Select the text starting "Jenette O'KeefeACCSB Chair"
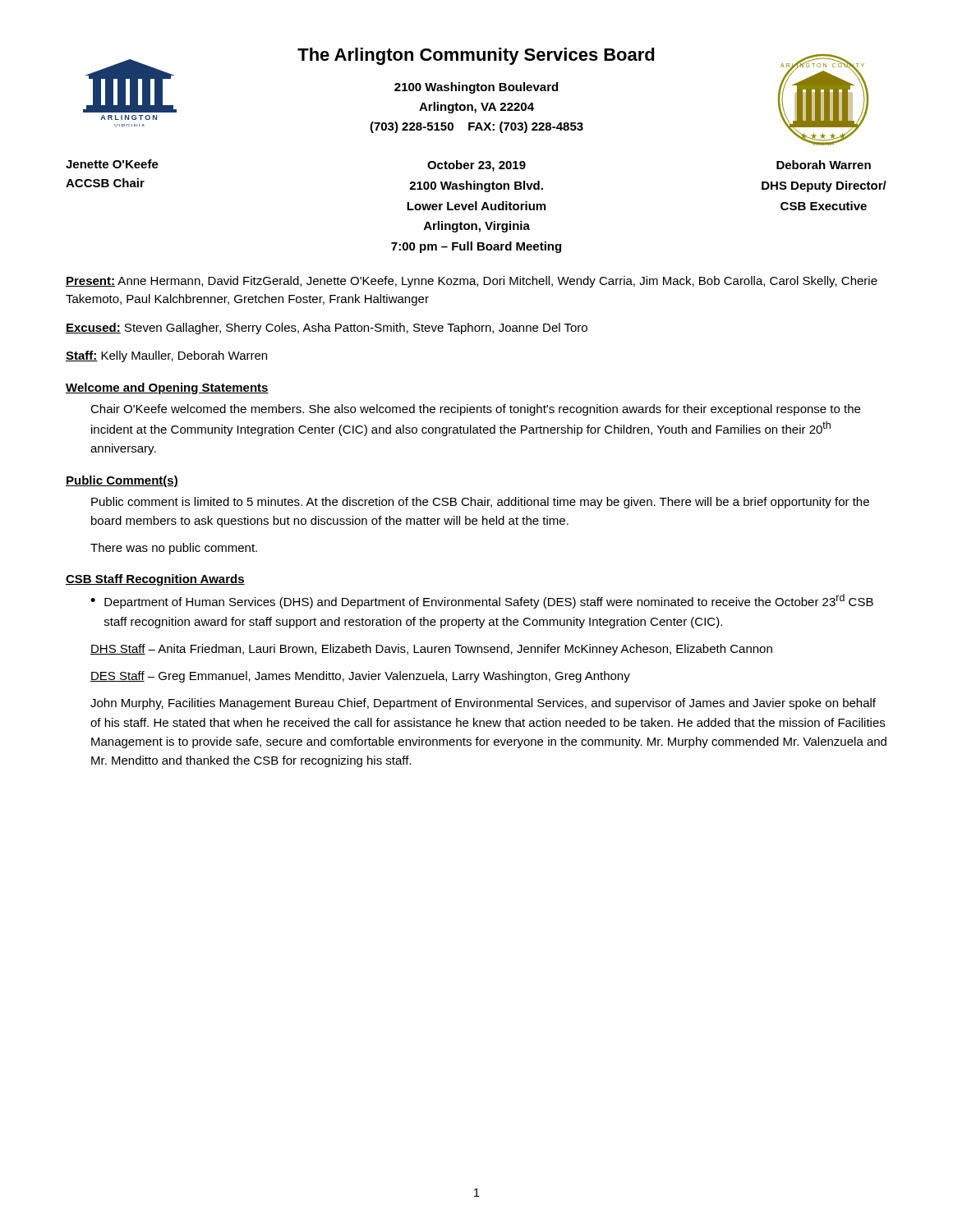The image size is (953, 1232). click(129, 174)
